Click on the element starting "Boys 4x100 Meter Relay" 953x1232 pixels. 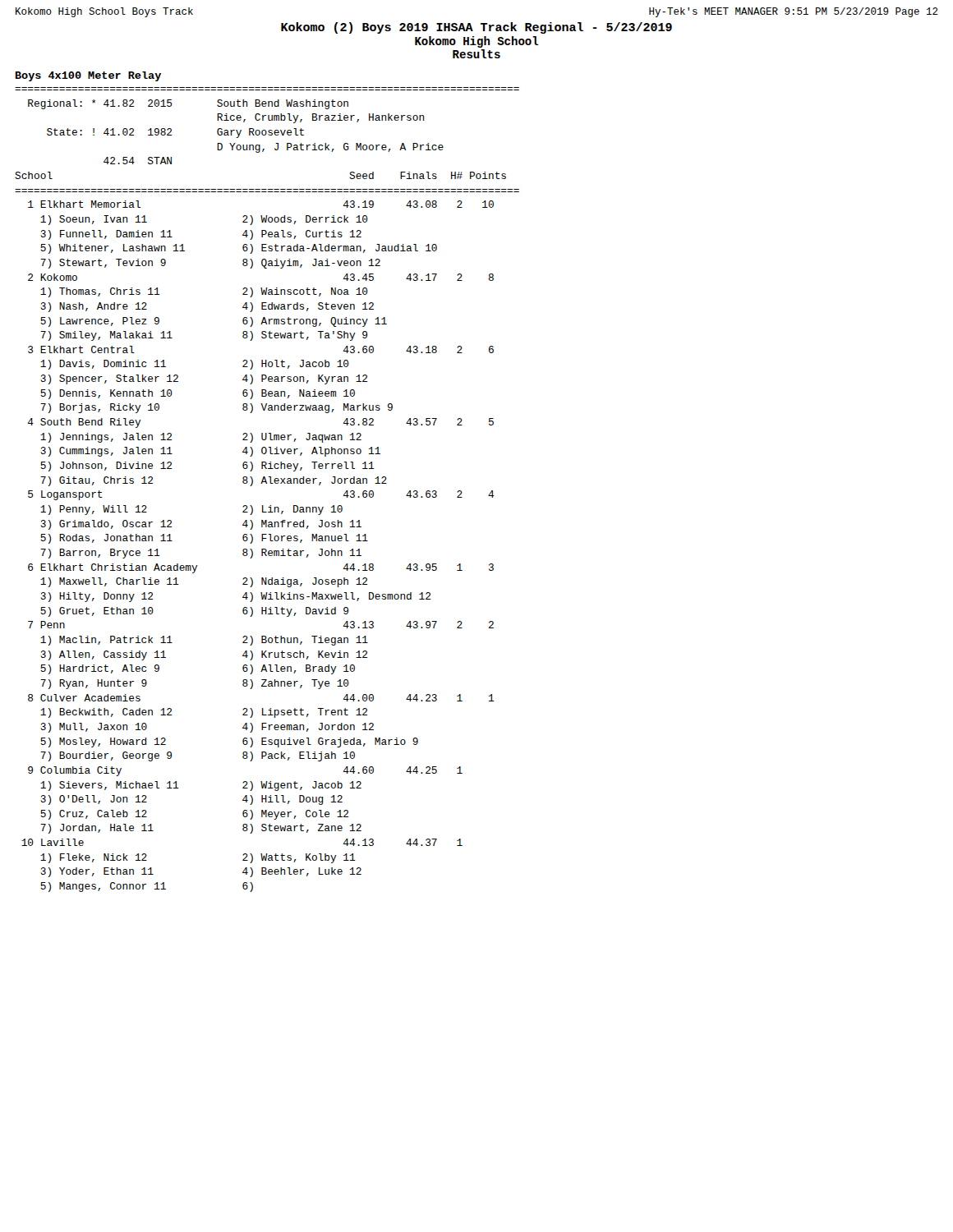click(x=88, y=76)
